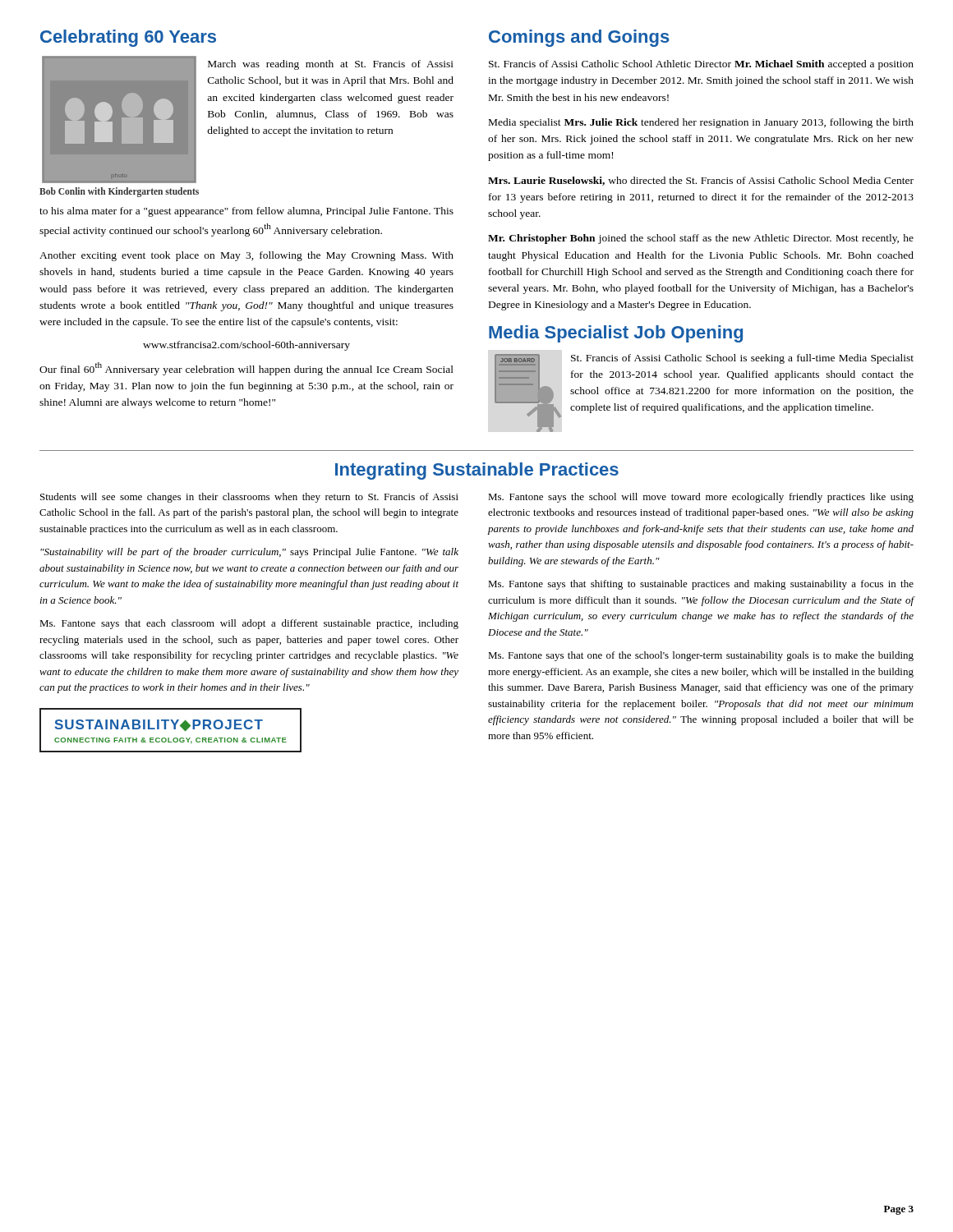Select the passage starting "Another exciting event took place"
The height and width of the screenshot is (1232, 953).
[x=246, y=289]
